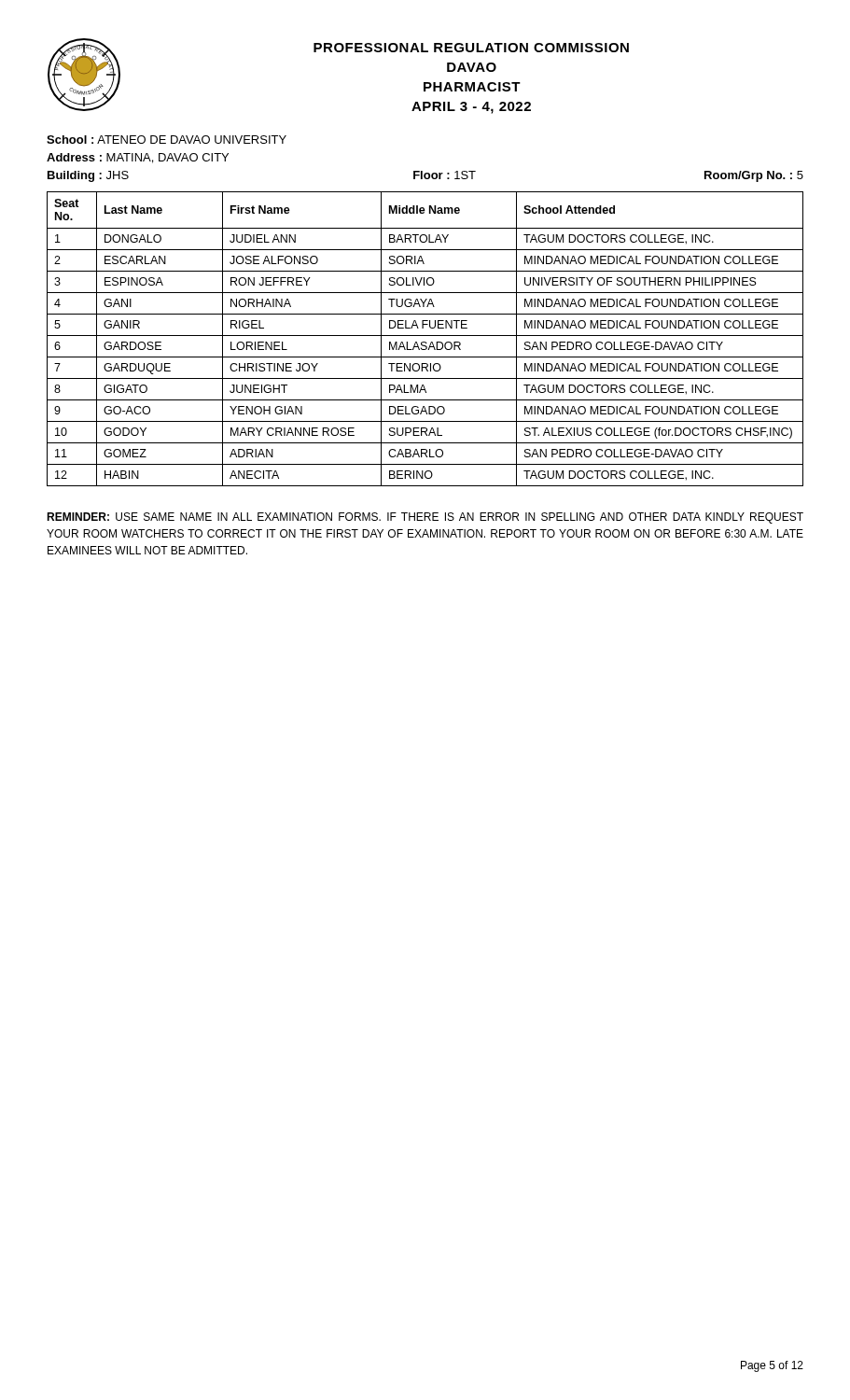Find the block on this page that starts "Building : JHS"
This screenshot has width=850, height=1400.
click(425, 175)
